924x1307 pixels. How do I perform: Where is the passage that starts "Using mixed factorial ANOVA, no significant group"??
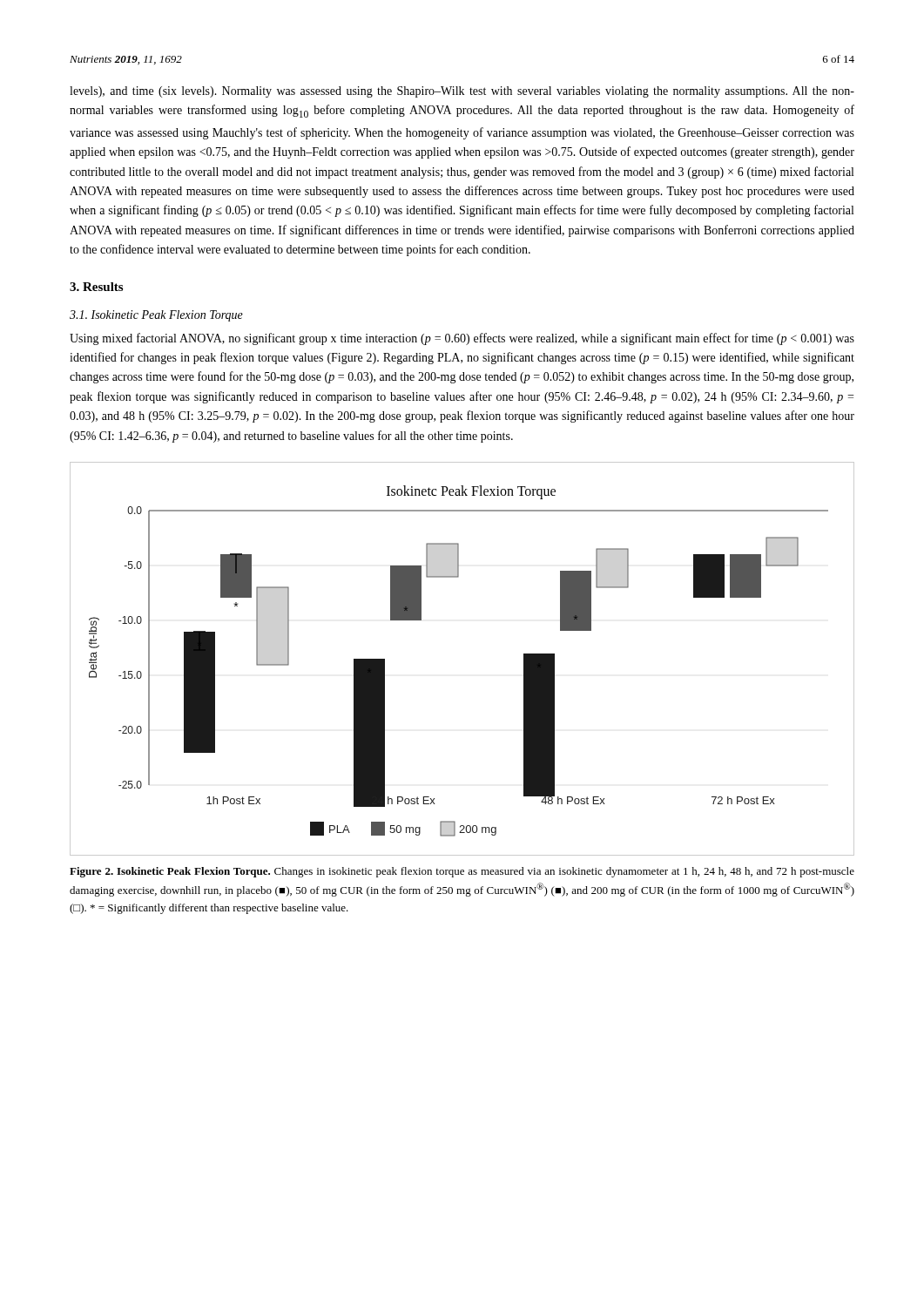click(462, 387)
